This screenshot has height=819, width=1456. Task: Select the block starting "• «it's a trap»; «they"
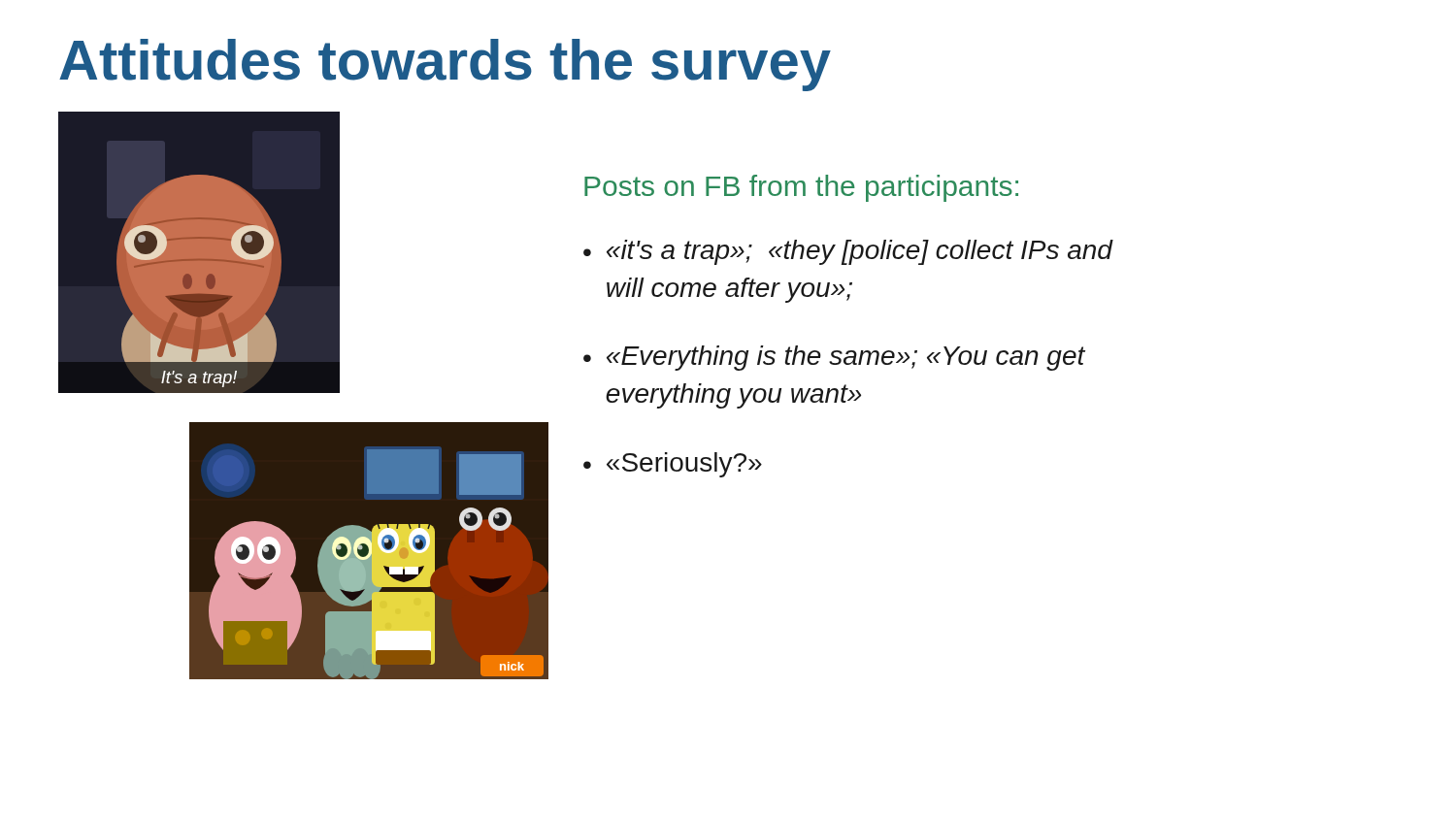(847, 269)
